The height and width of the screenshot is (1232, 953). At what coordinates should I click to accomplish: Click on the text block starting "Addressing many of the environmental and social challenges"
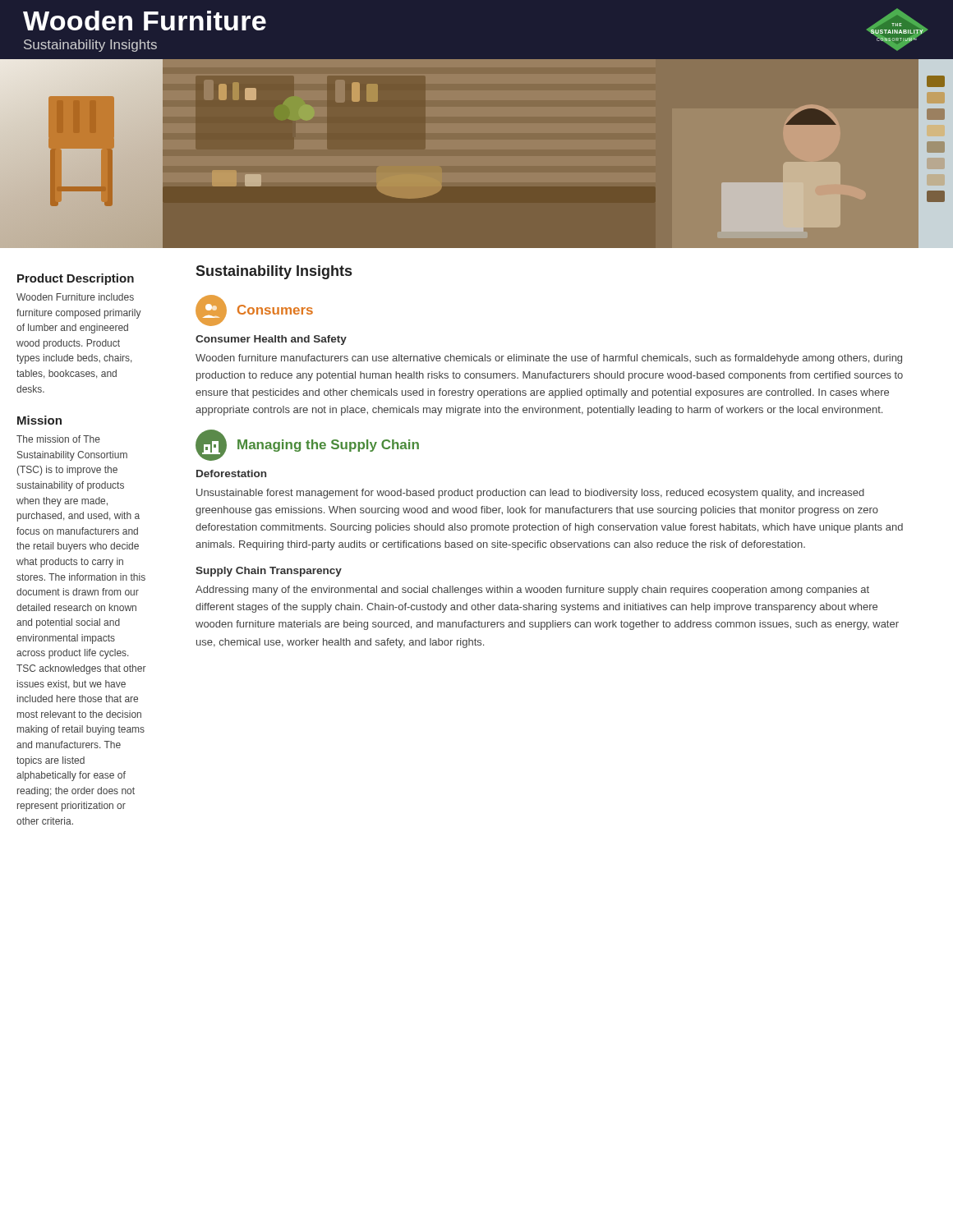[547, 616]
